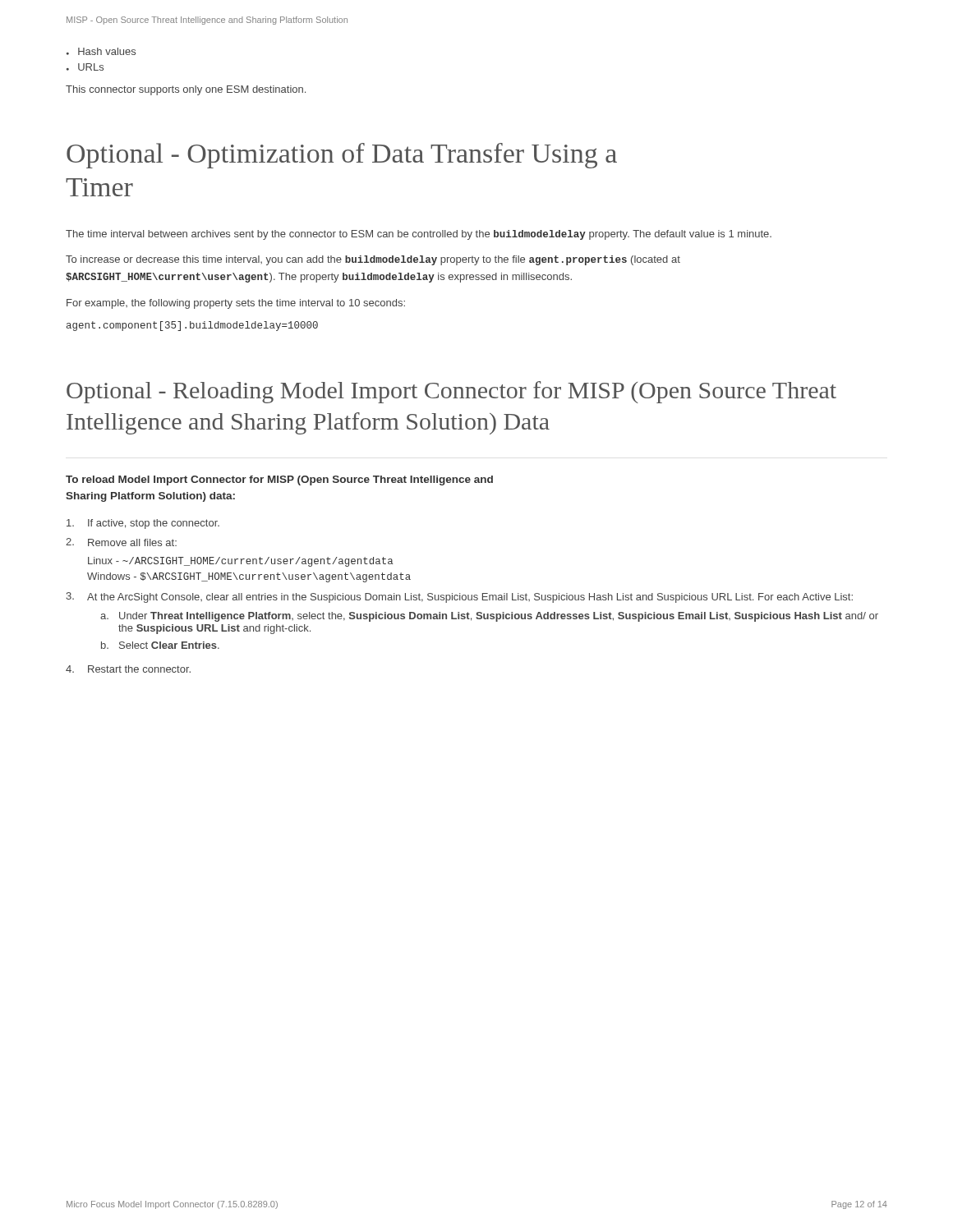
Task: Click on the block starting "2. Remove all files"
Action: (x=238, y=559)
